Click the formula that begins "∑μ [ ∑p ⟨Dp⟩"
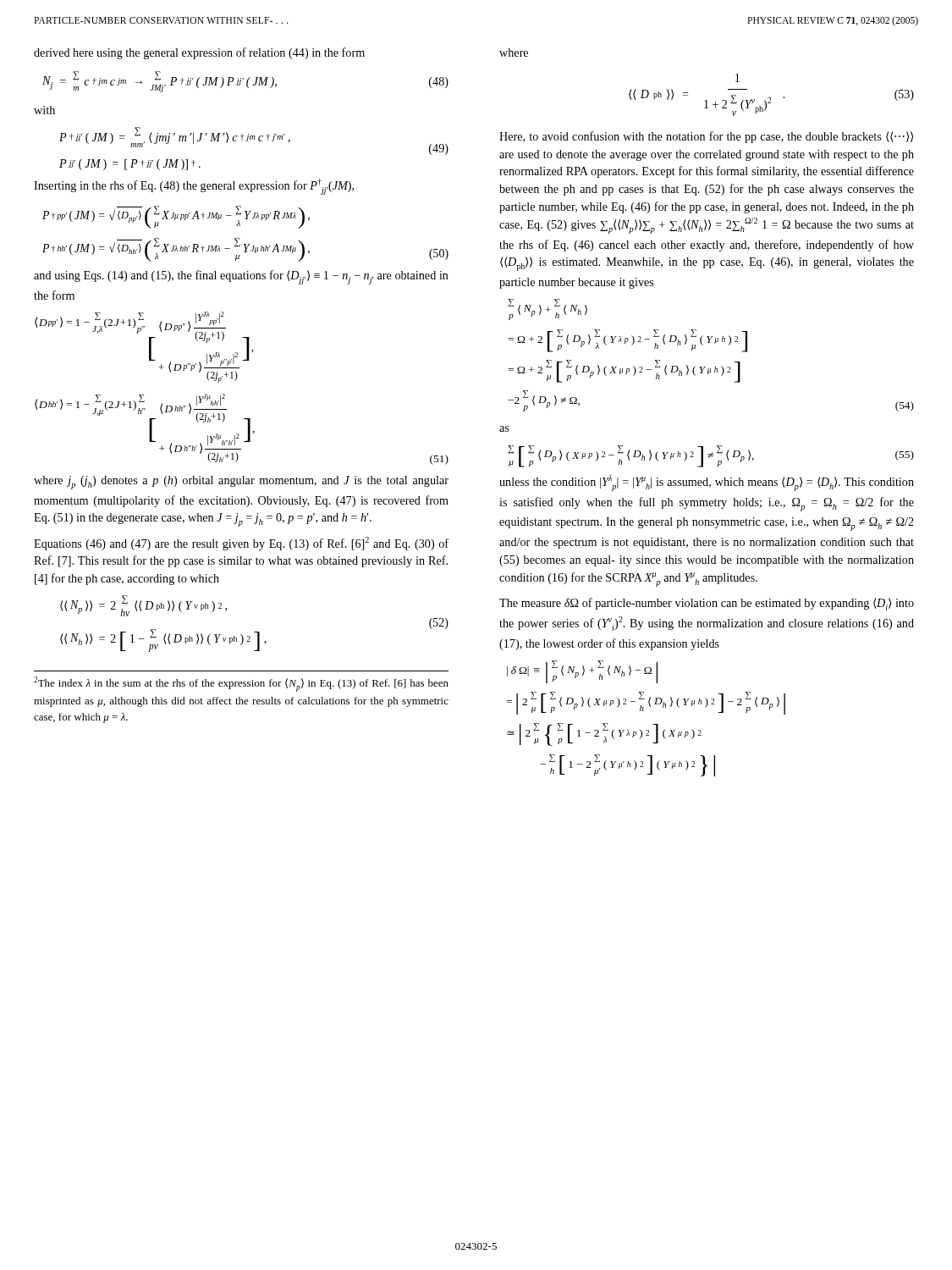 711,455
